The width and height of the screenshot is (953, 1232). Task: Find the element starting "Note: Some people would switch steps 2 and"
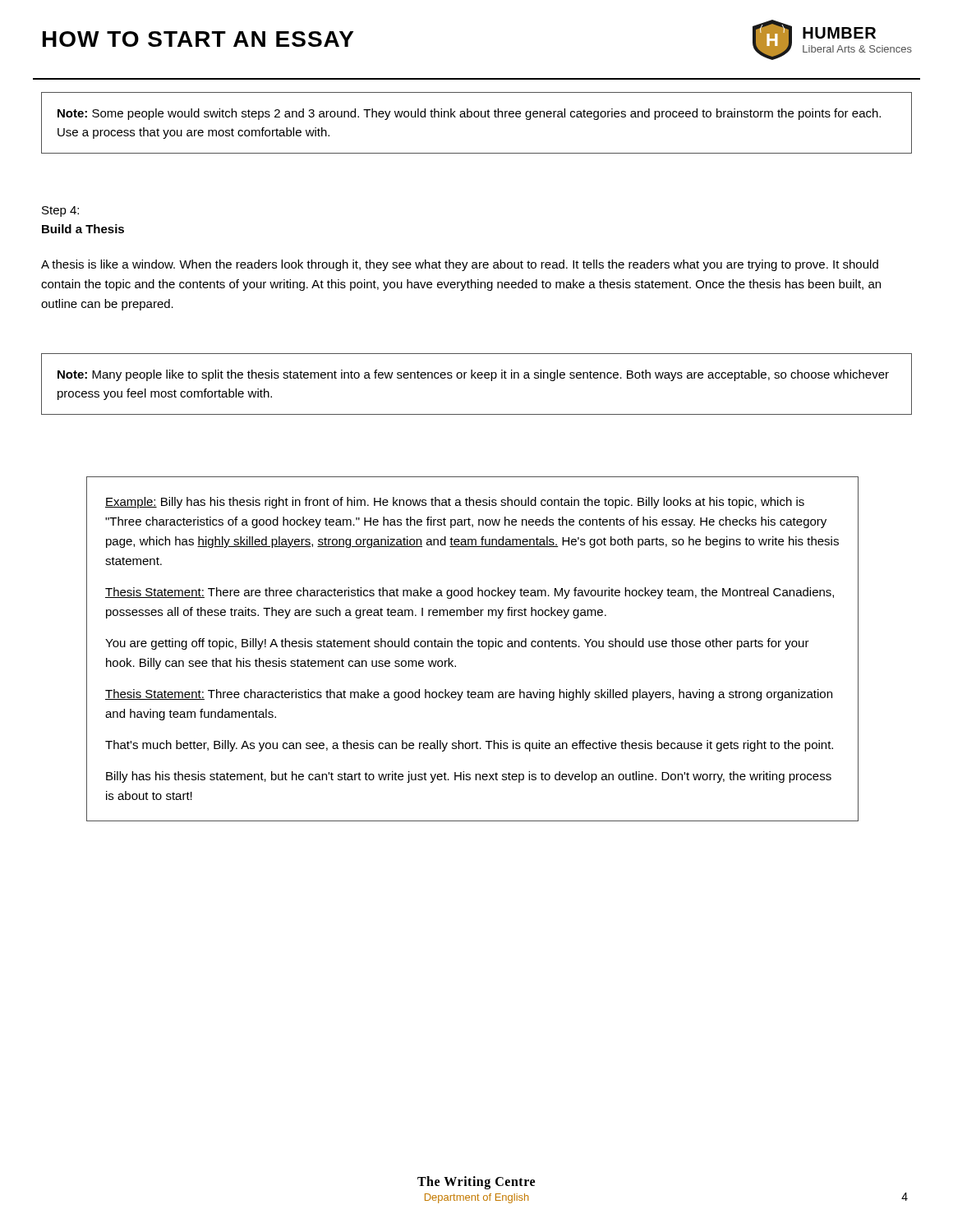pyautogui.click(x=469, y=122)
